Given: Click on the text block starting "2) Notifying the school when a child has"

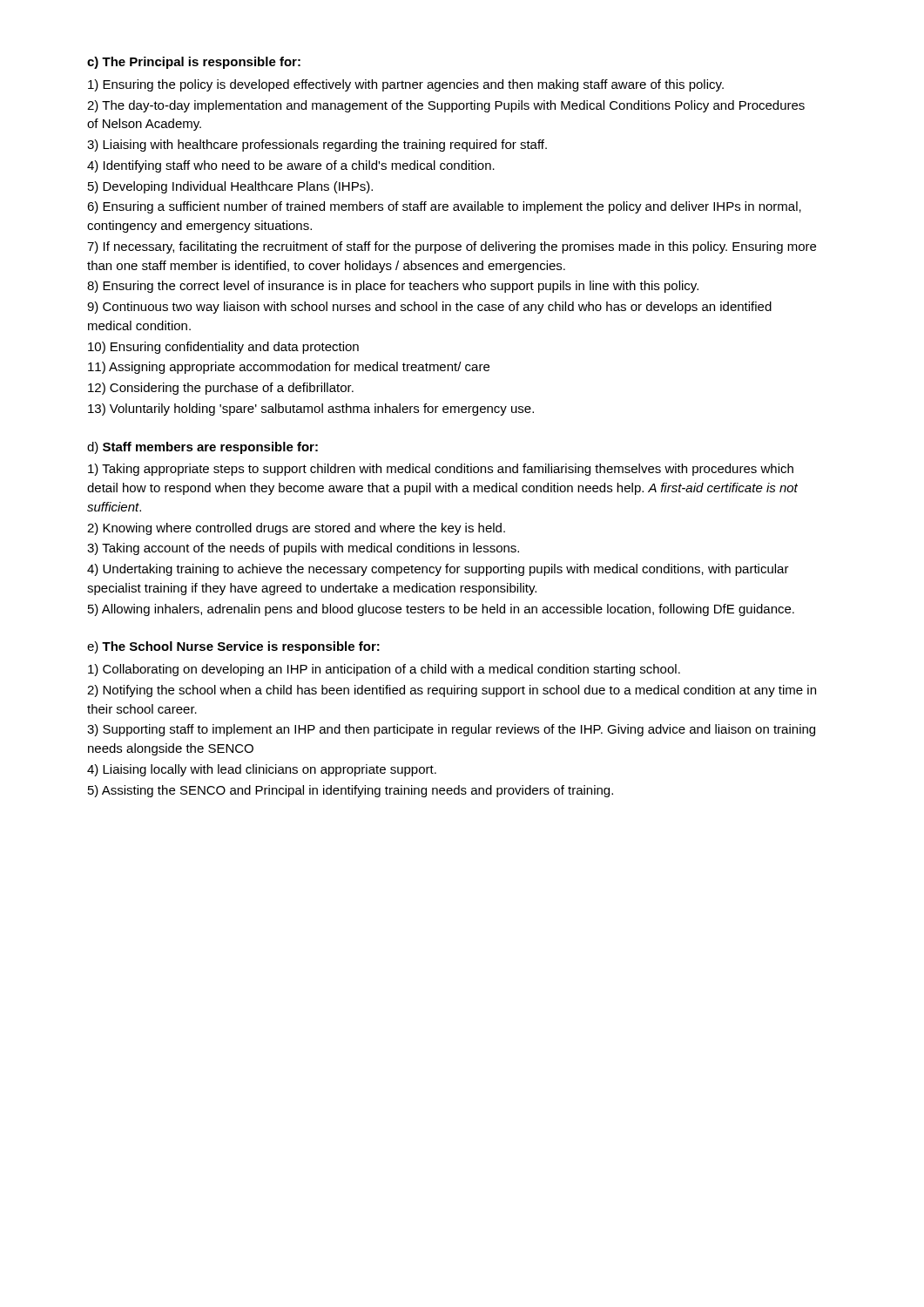Looking at the screenshot, I should (x=453, y=699).
